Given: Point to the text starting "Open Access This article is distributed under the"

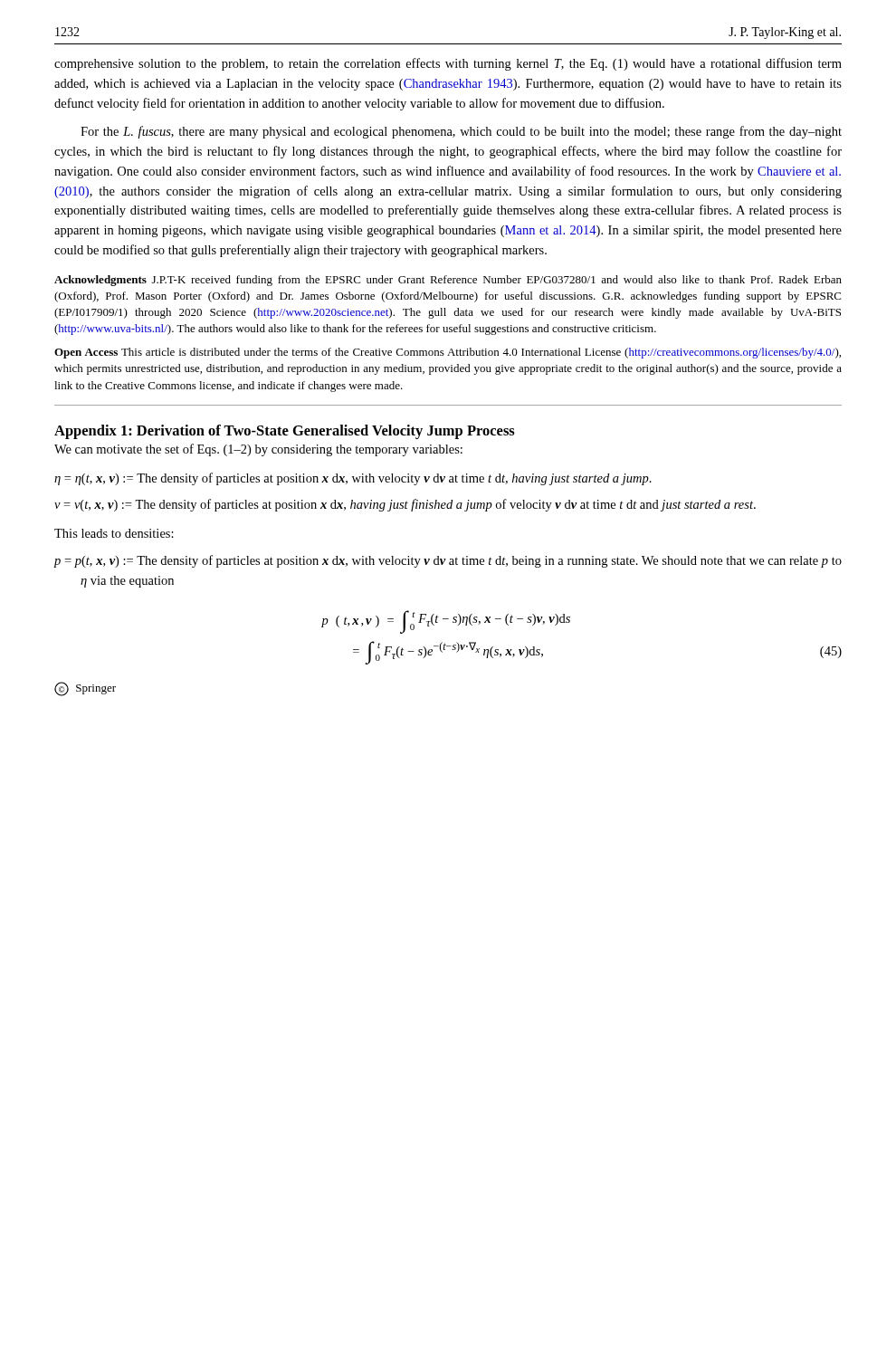Looking at the screenshot, I should point(448,369).
